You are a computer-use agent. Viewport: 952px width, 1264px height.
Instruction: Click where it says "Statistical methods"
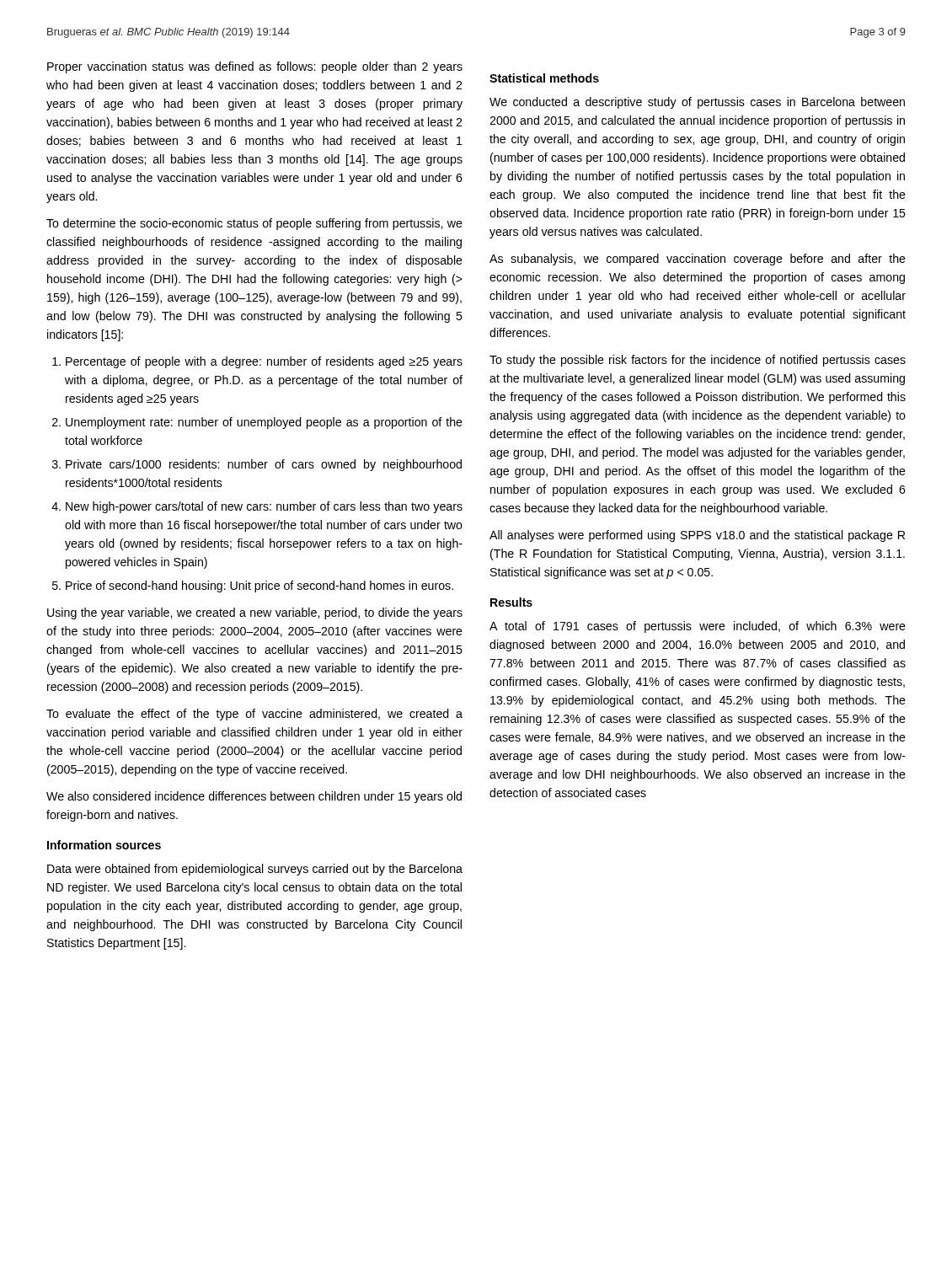click(544, 78)
